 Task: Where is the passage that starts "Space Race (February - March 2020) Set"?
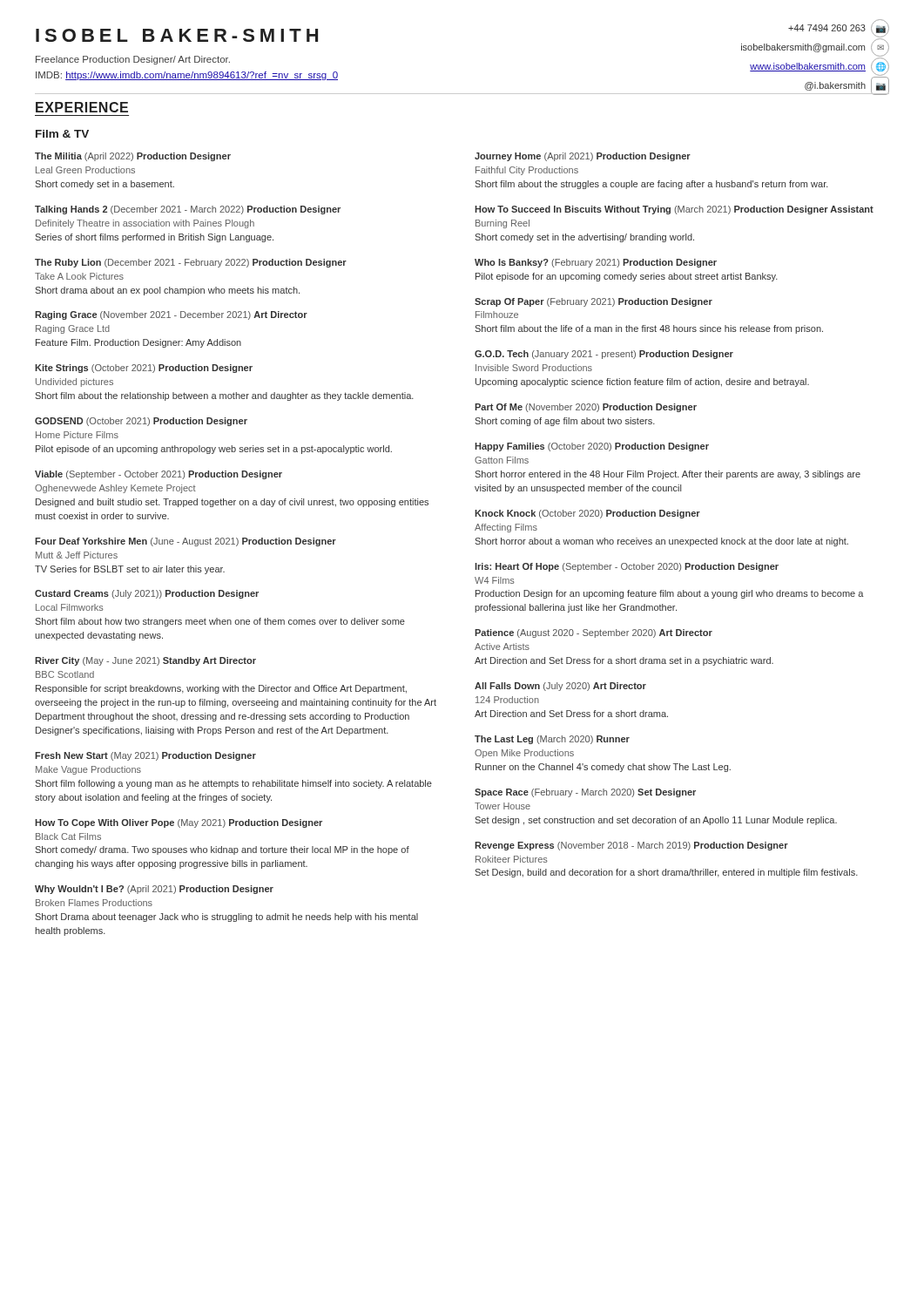point(682,807)
